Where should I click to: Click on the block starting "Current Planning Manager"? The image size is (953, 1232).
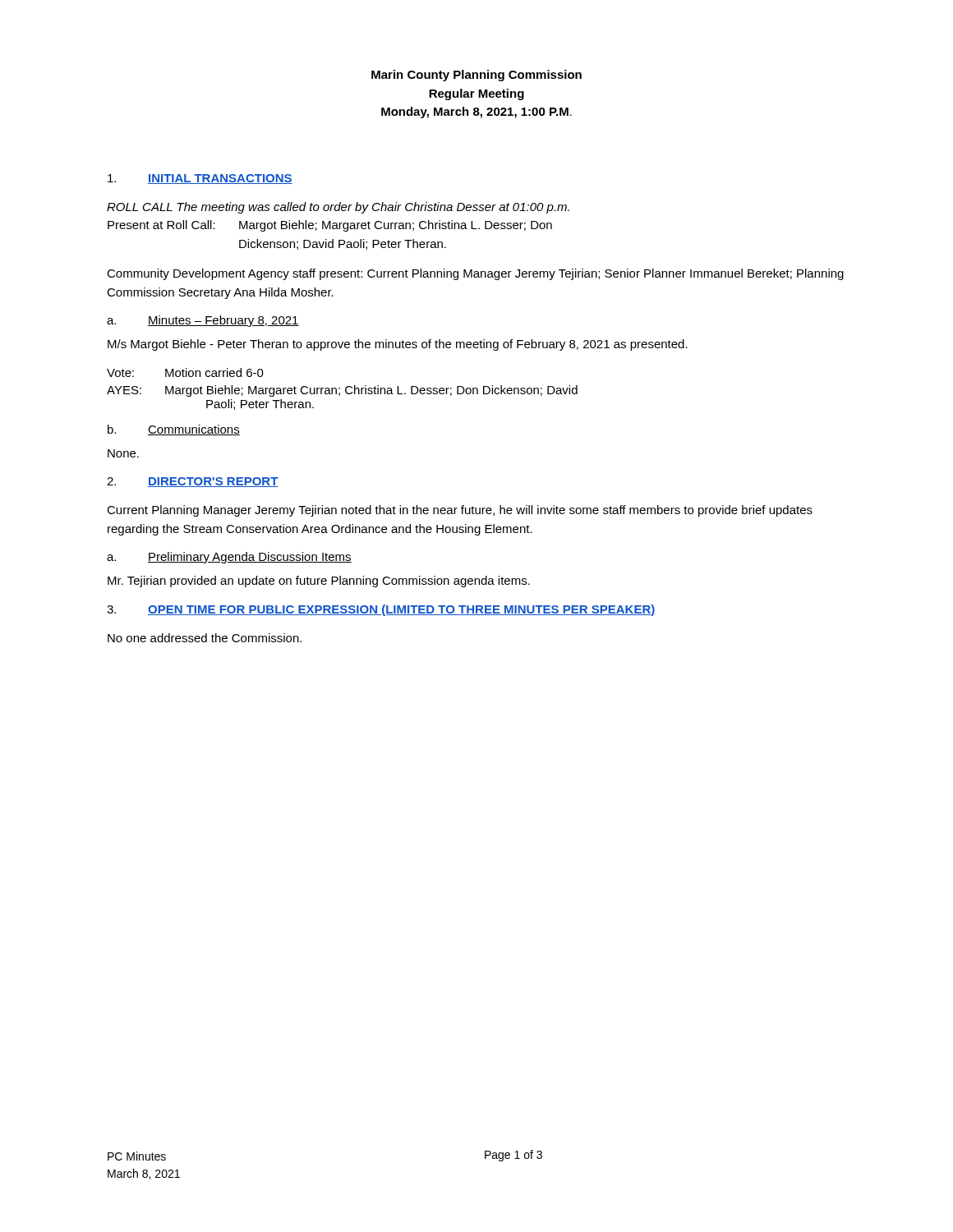pos(460,519)
